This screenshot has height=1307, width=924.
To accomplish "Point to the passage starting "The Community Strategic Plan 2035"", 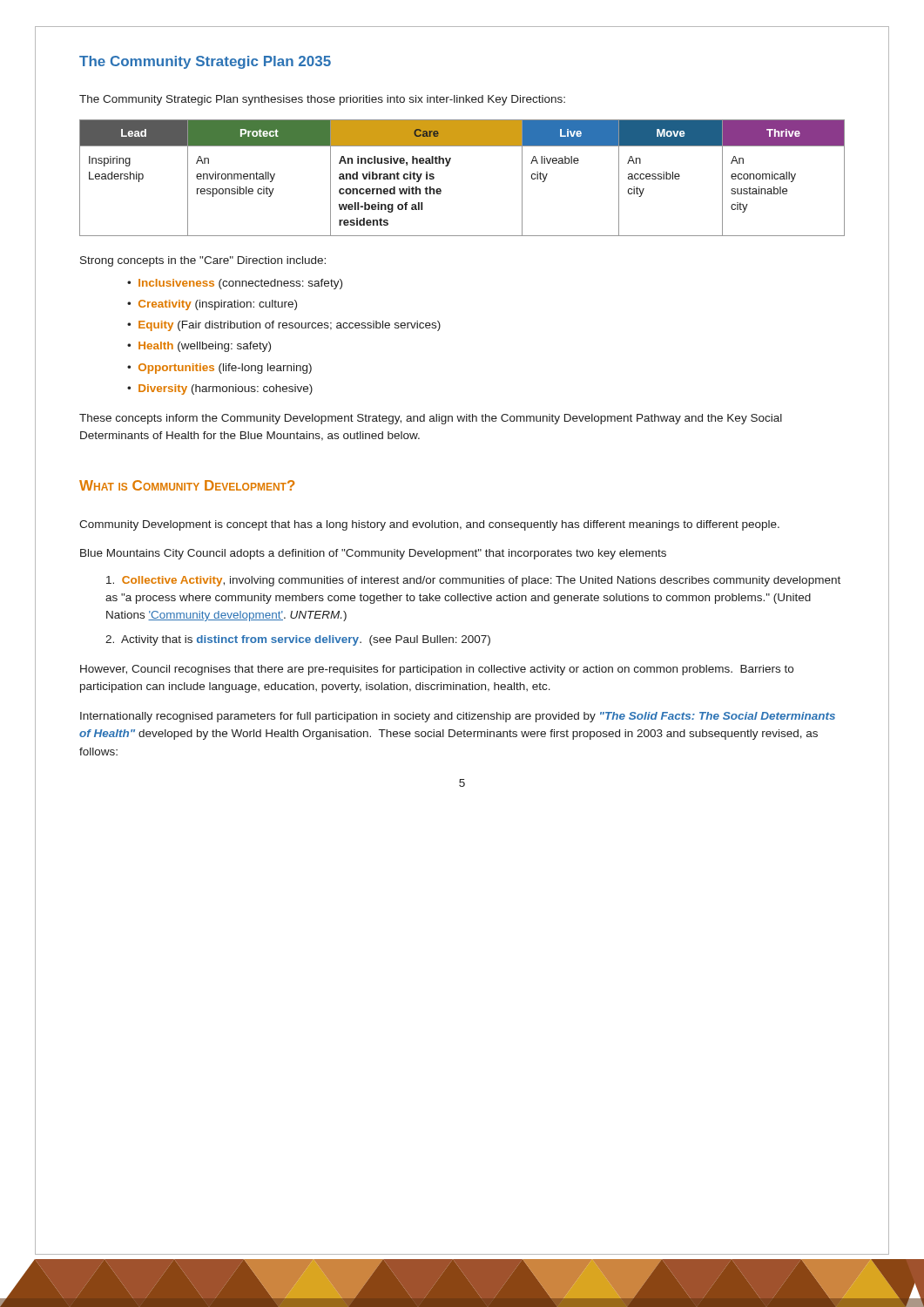I will click(205, 62).
